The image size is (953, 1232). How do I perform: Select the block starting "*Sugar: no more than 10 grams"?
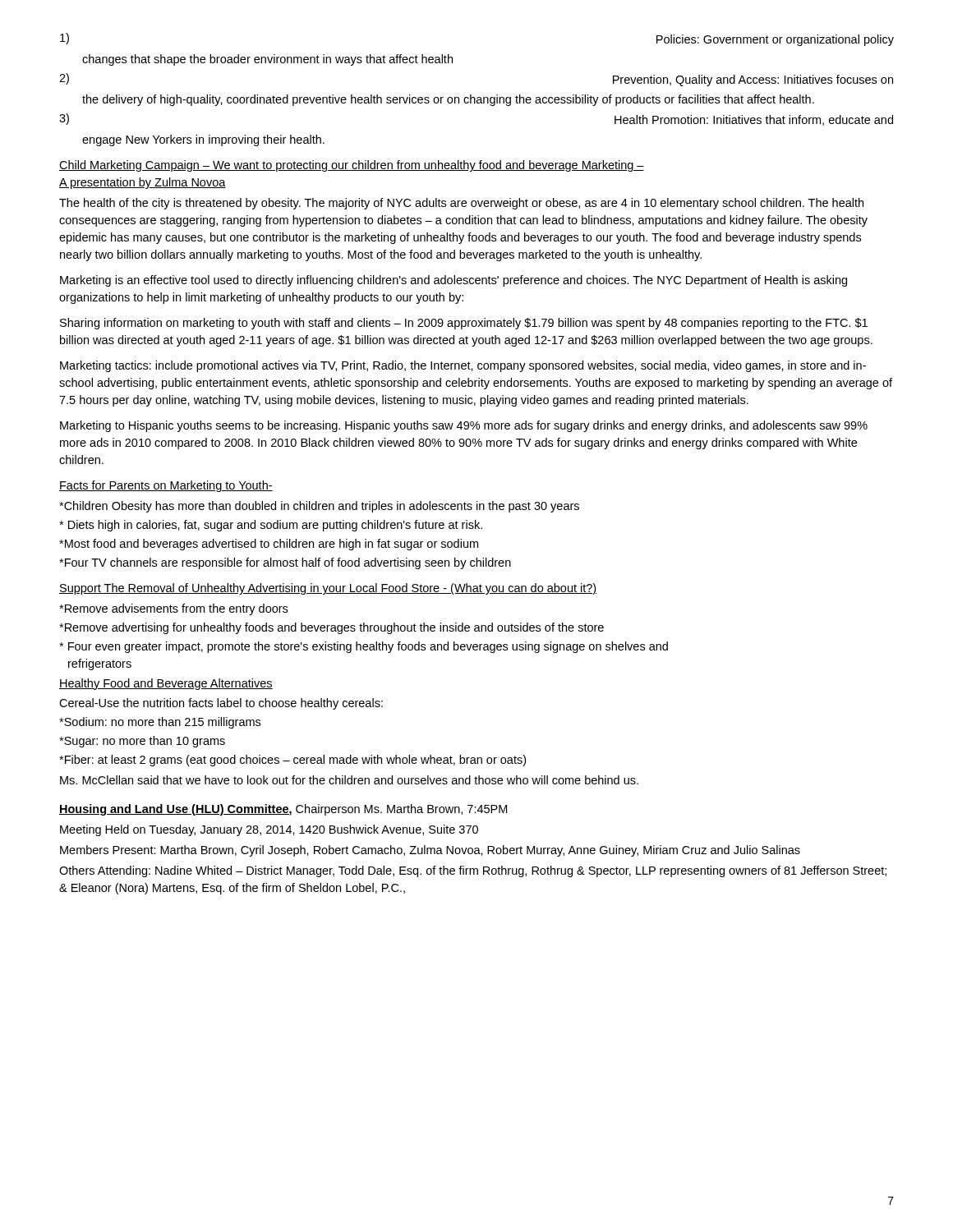pyautogui.click(x=142, y=740)
